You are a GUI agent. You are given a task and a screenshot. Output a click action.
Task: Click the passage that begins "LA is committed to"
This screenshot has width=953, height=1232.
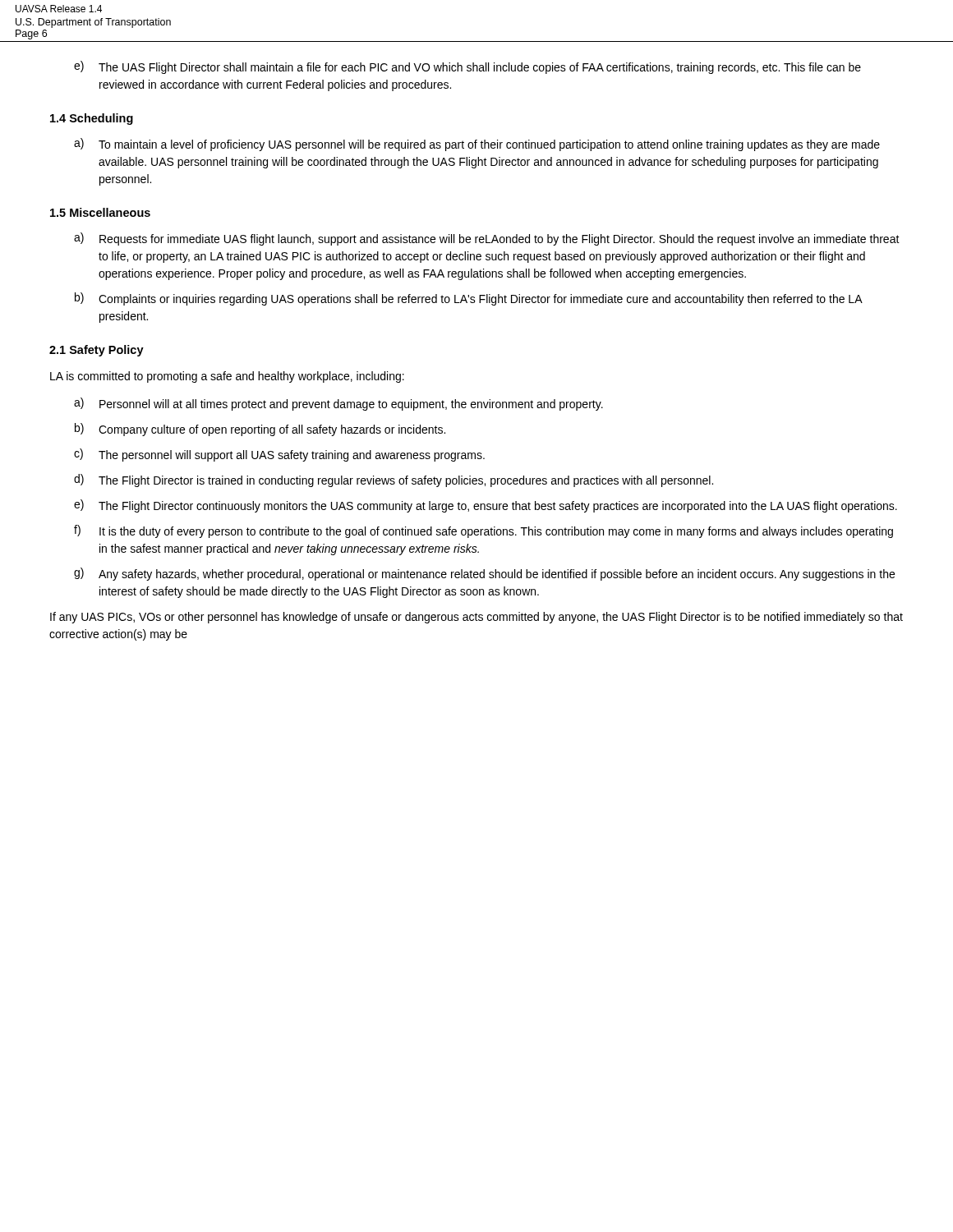(x=227, y=377)
